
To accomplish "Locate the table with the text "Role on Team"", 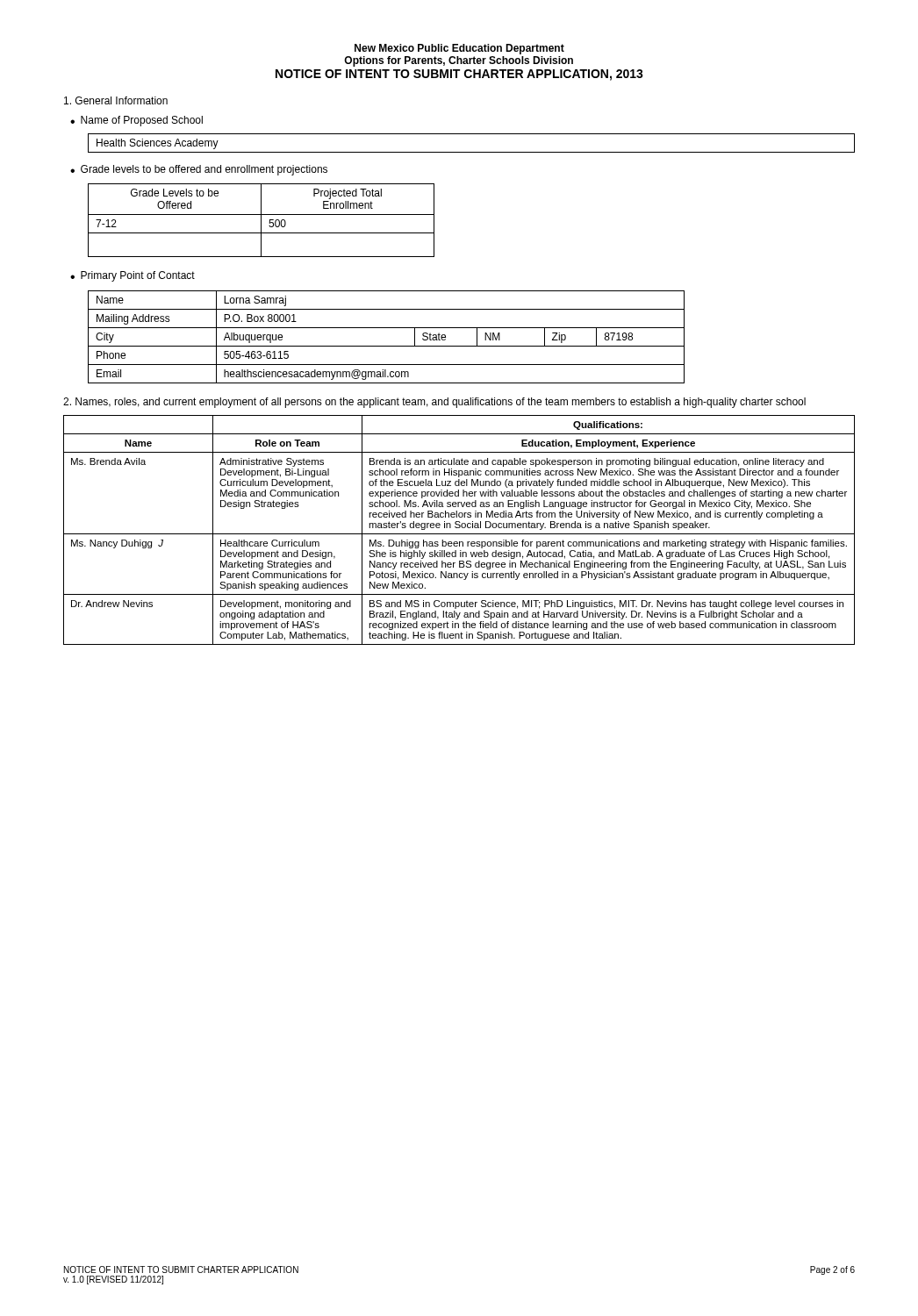I will click(459, 530).
